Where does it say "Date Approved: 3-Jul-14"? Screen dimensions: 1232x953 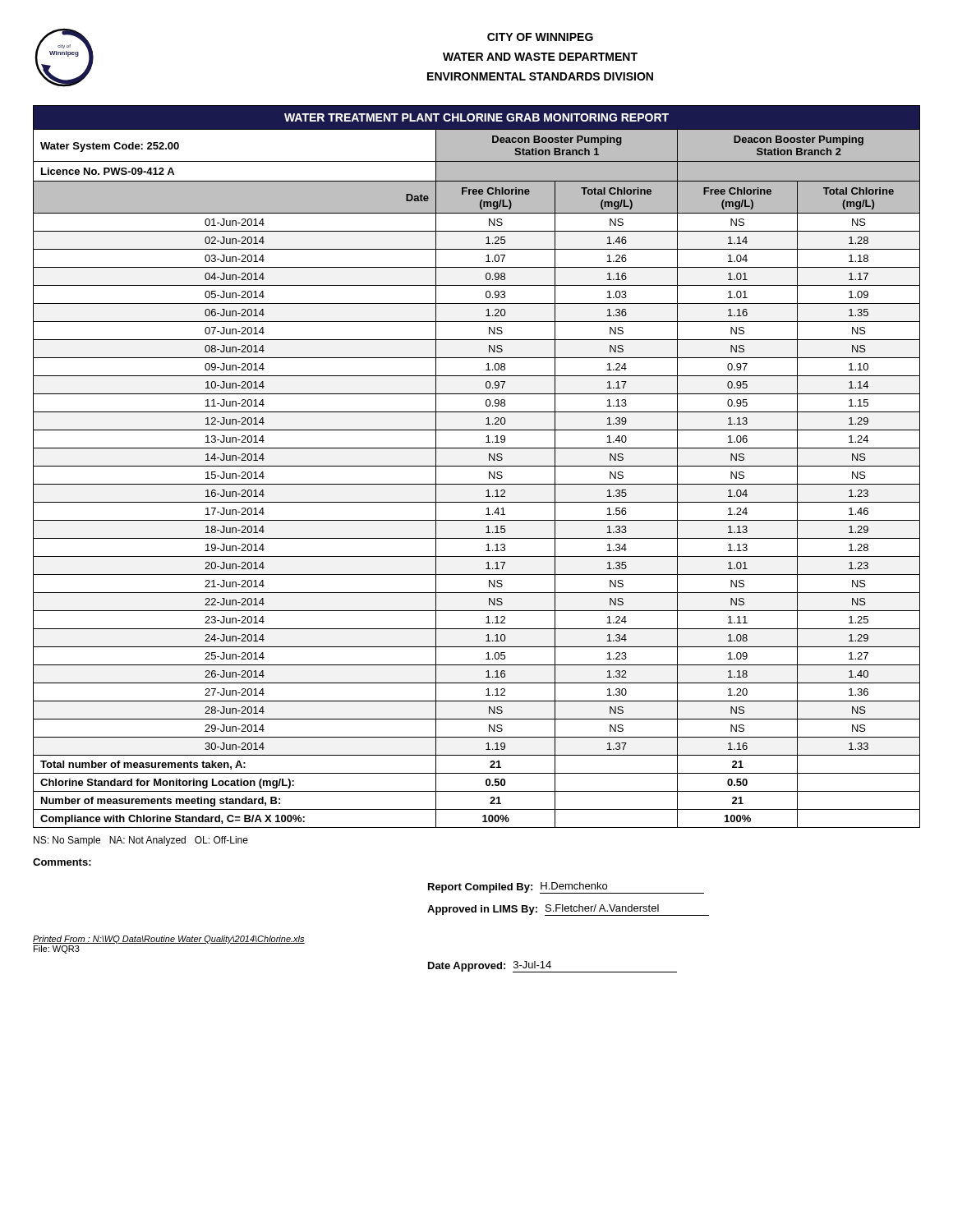pyautogui.click(x=674, y=965)
